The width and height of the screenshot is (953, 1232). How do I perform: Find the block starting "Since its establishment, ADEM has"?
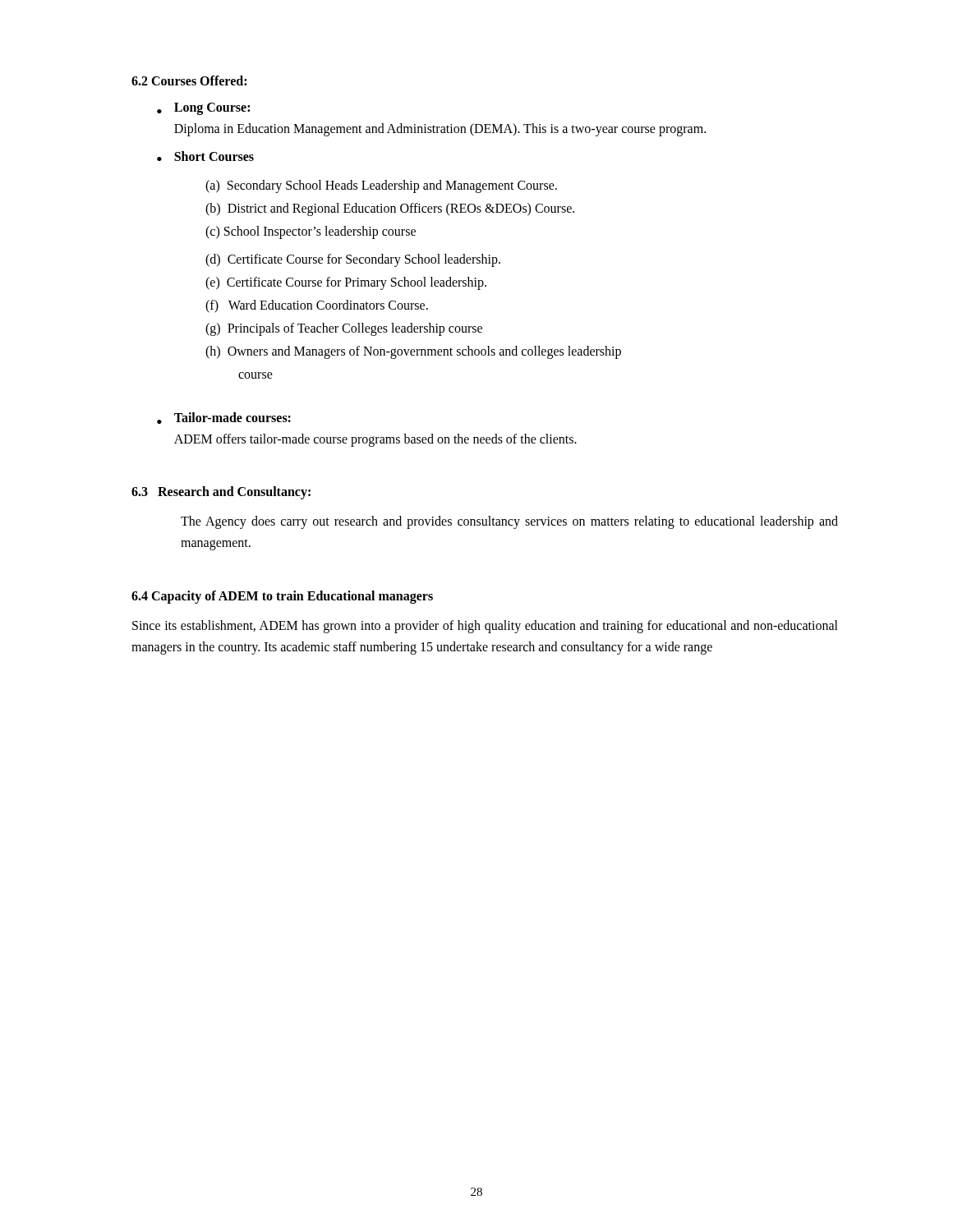click(x=485, y=636)
